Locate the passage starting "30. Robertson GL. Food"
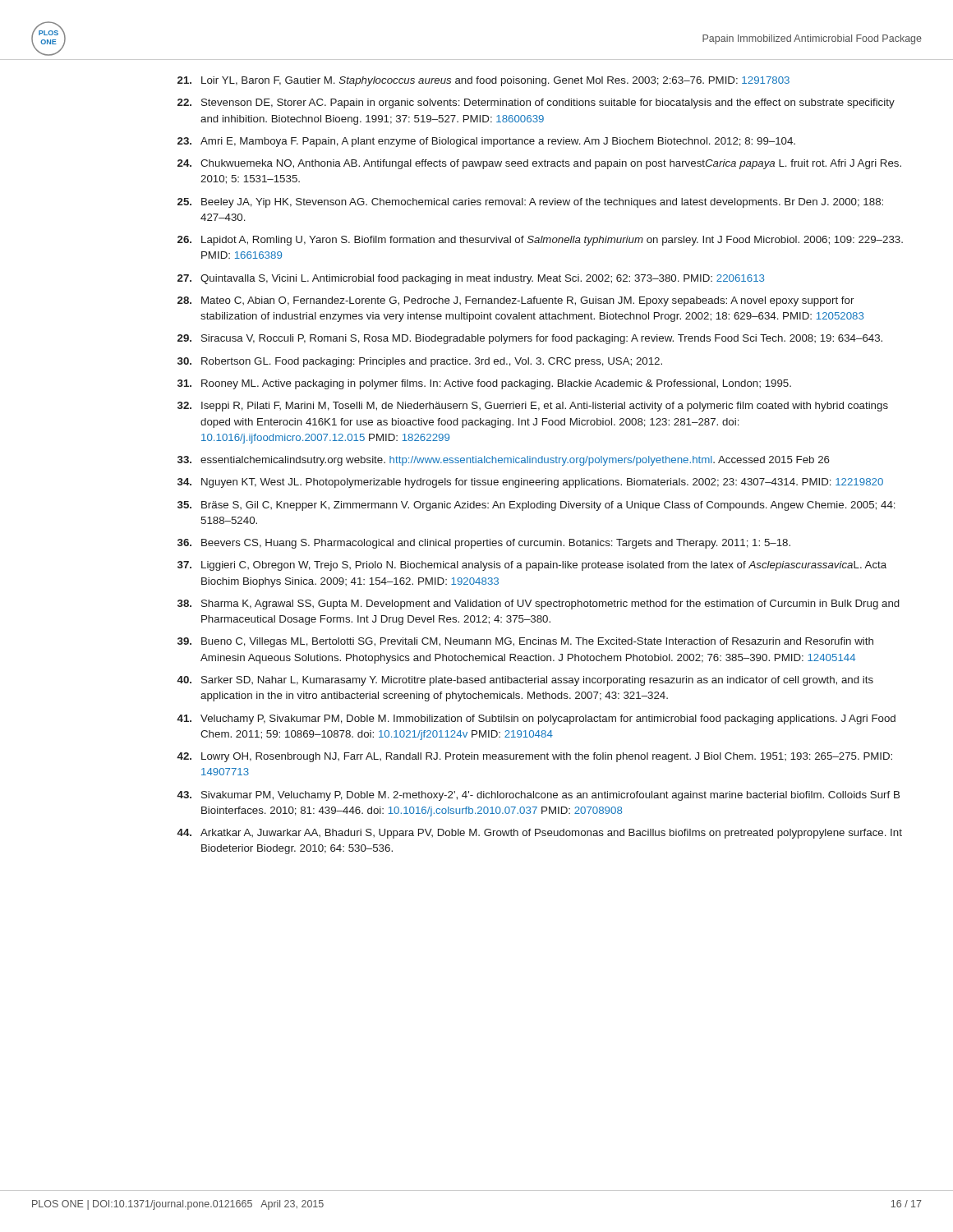953x1232 pixels. pos(534,361)
